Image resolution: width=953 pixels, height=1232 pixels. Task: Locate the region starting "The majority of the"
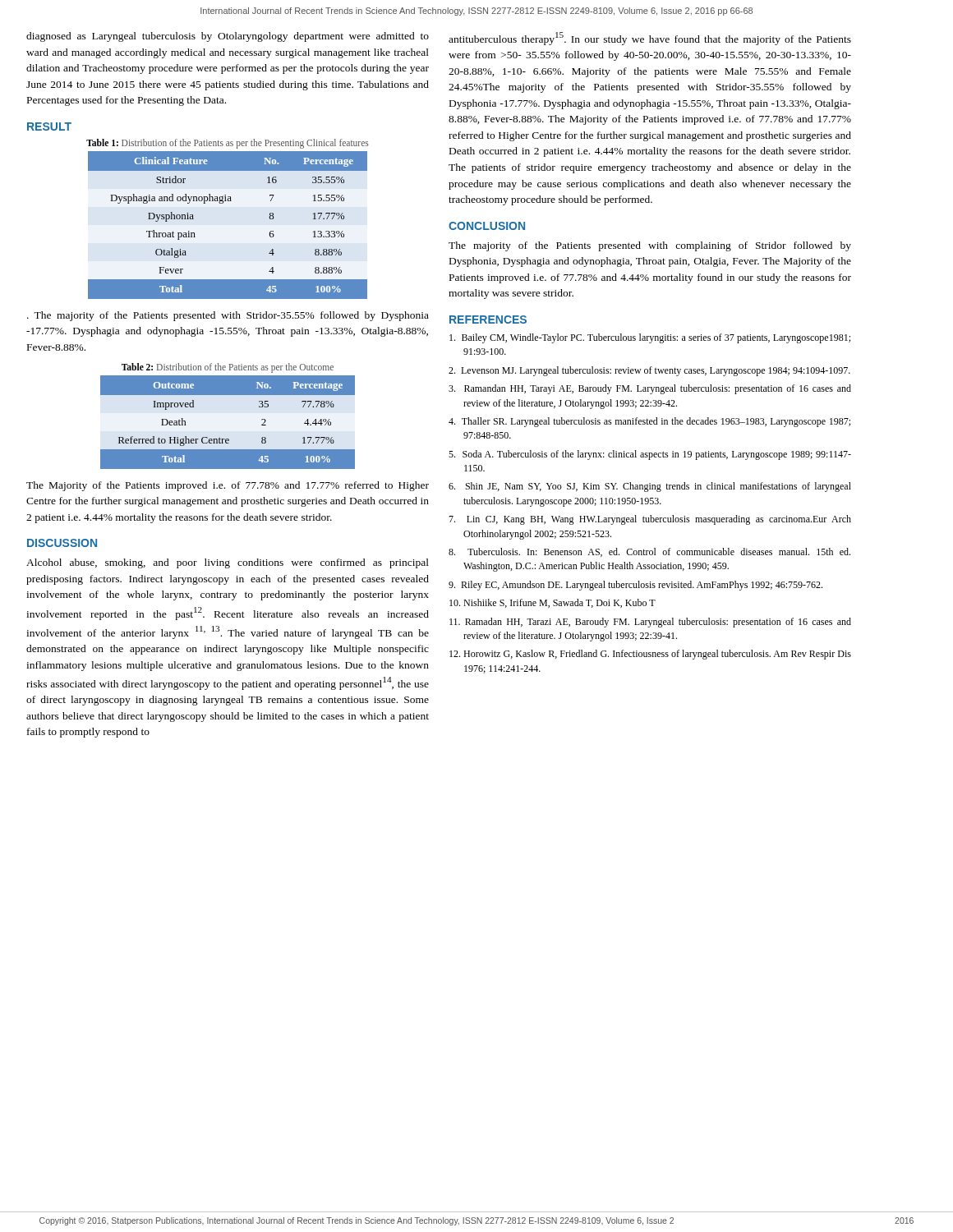pyautogui.click(x=650, y=269)
